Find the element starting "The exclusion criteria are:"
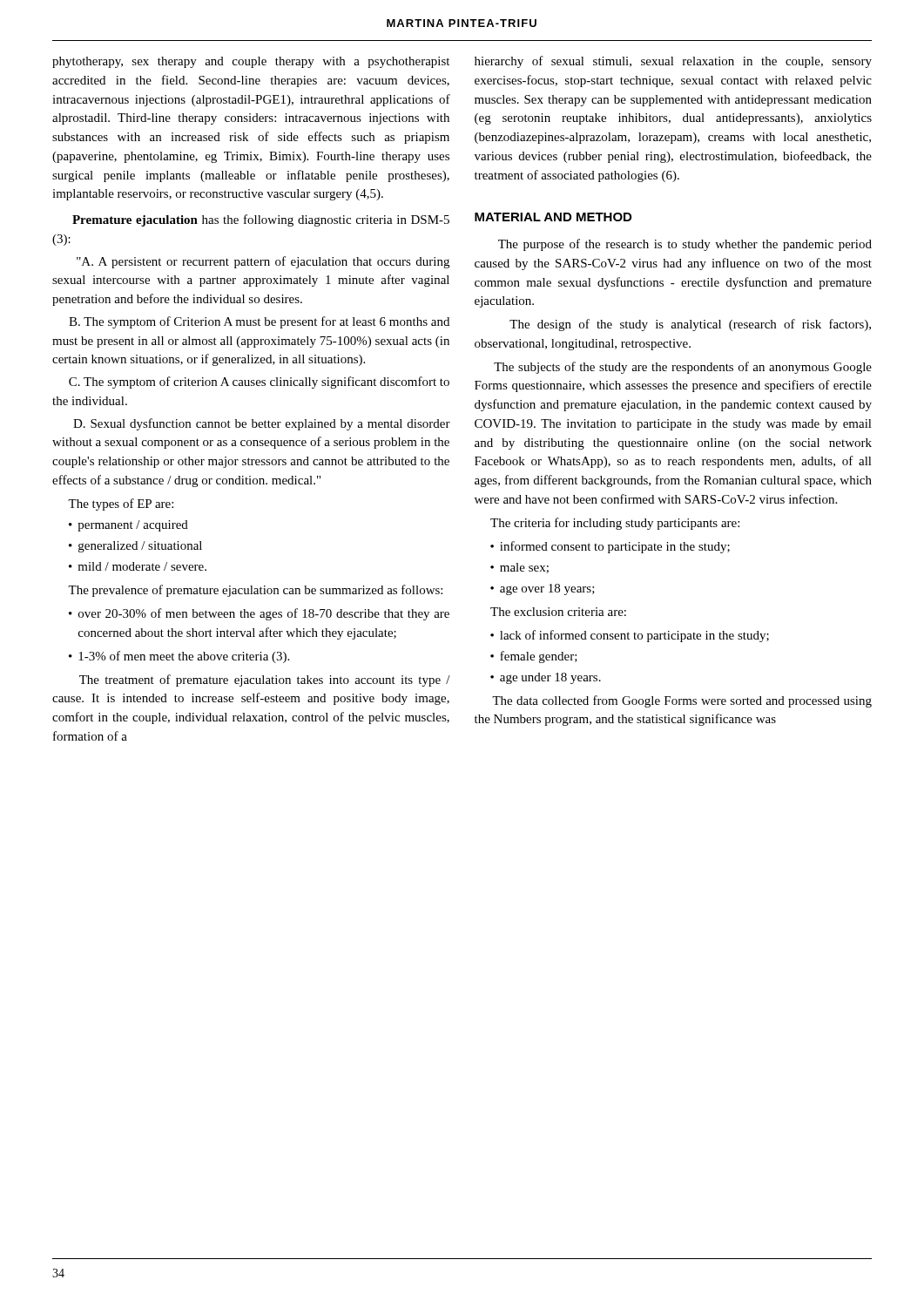This screenshot has height=1307, width=924. (558, 612)
